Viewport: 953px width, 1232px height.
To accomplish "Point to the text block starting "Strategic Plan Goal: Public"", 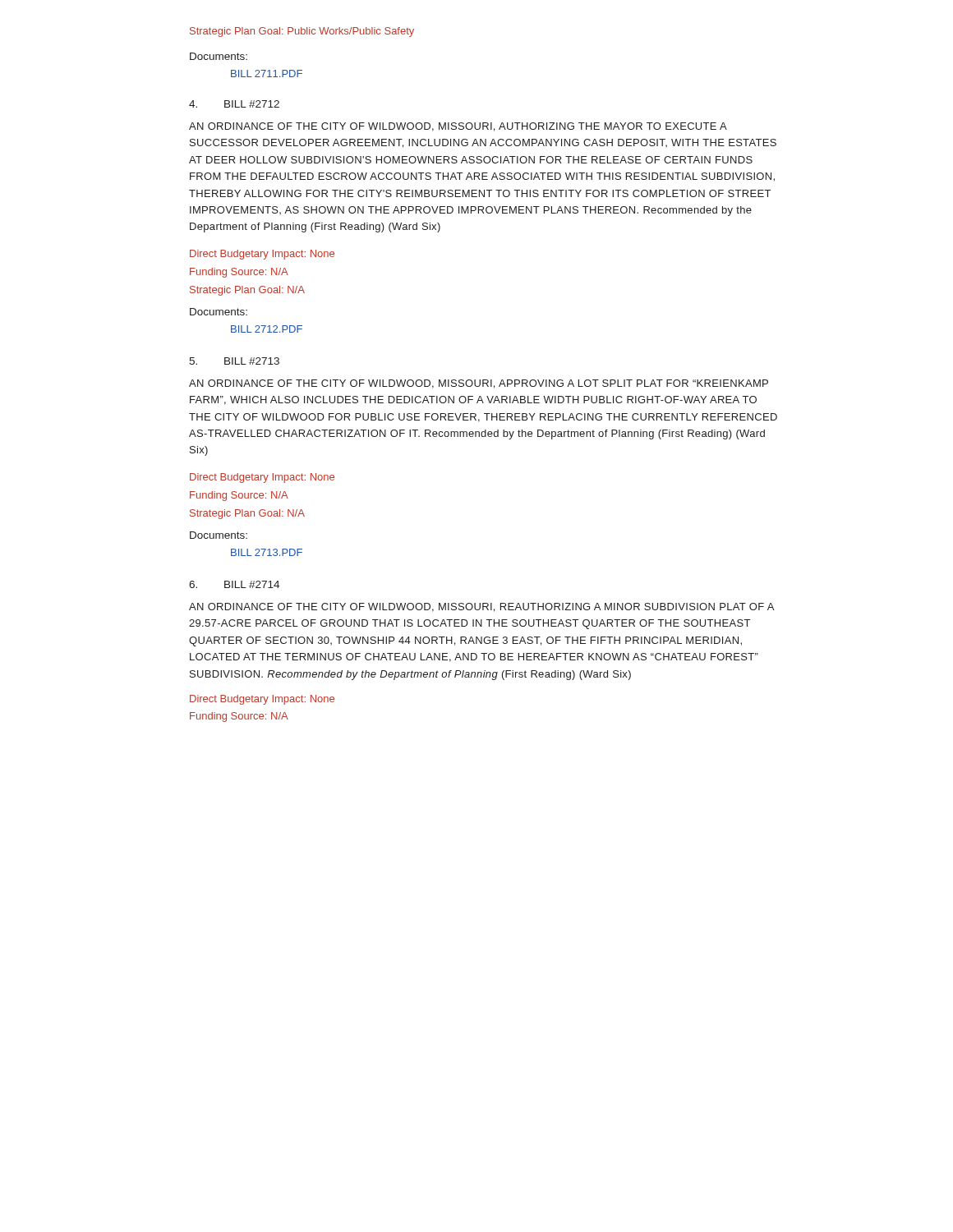I will pyautogui.click(x=302, y=31).
